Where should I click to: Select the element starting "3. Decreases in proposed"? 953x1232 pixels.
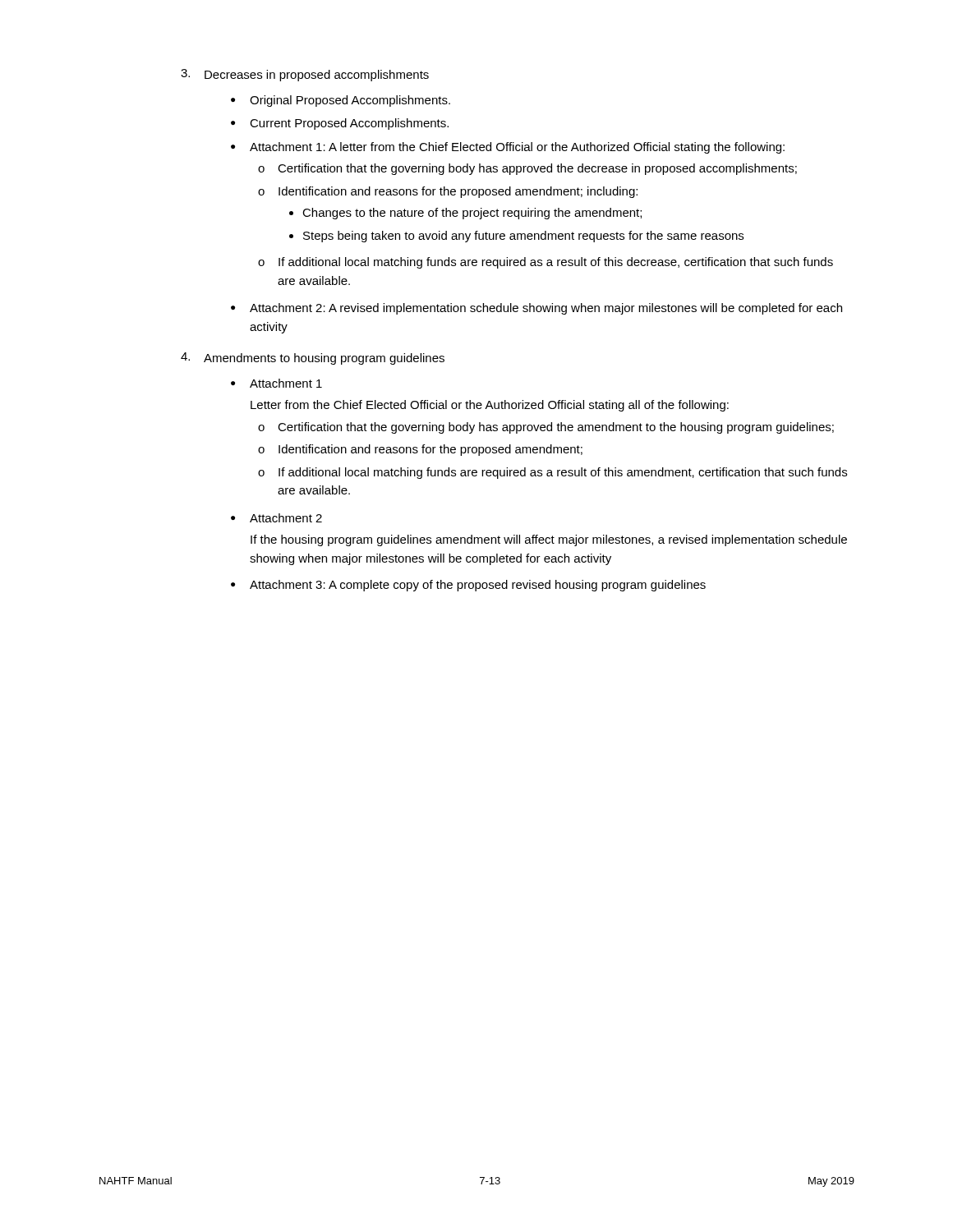coord(305,75)
